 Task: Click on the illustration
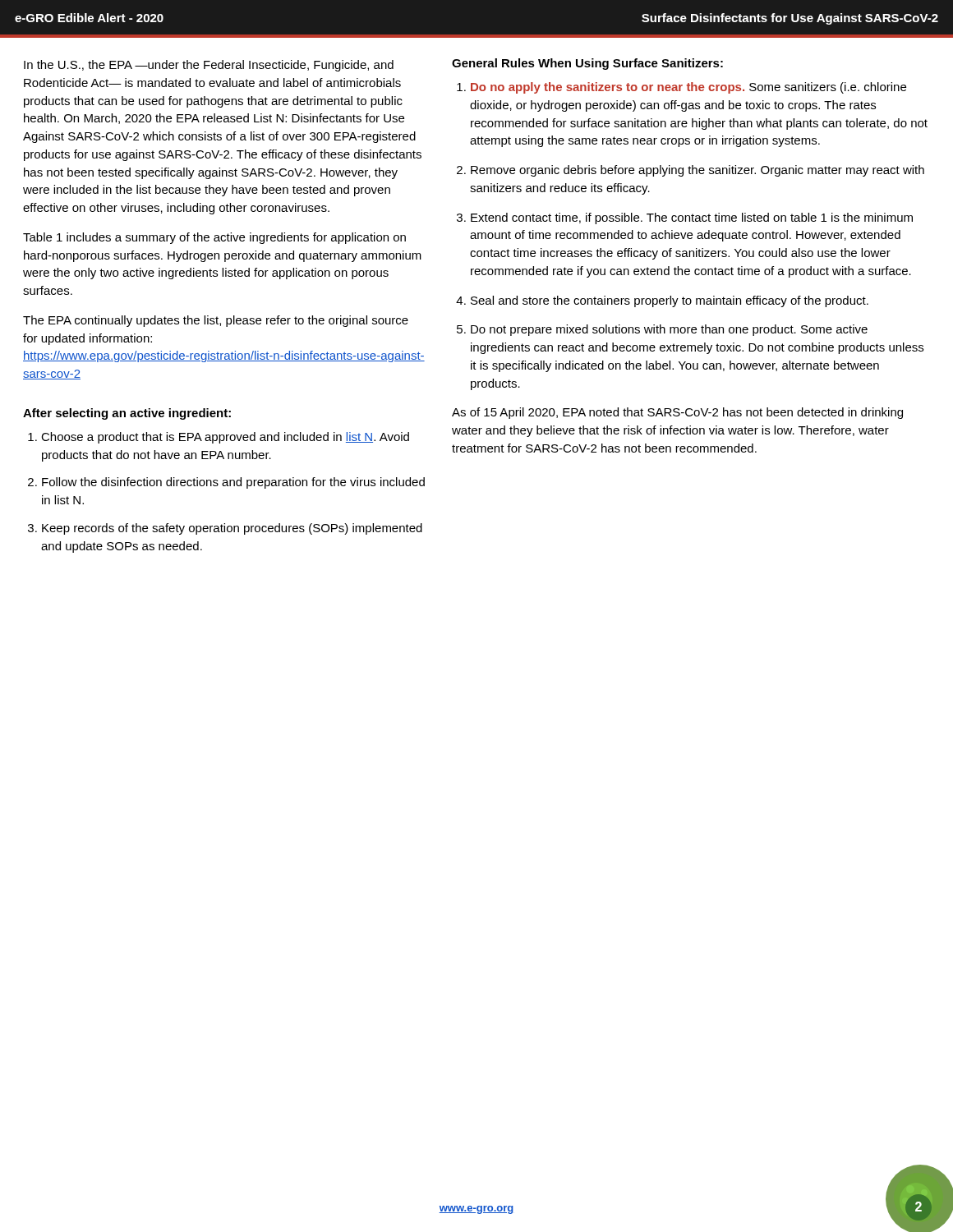point(912,1191)
